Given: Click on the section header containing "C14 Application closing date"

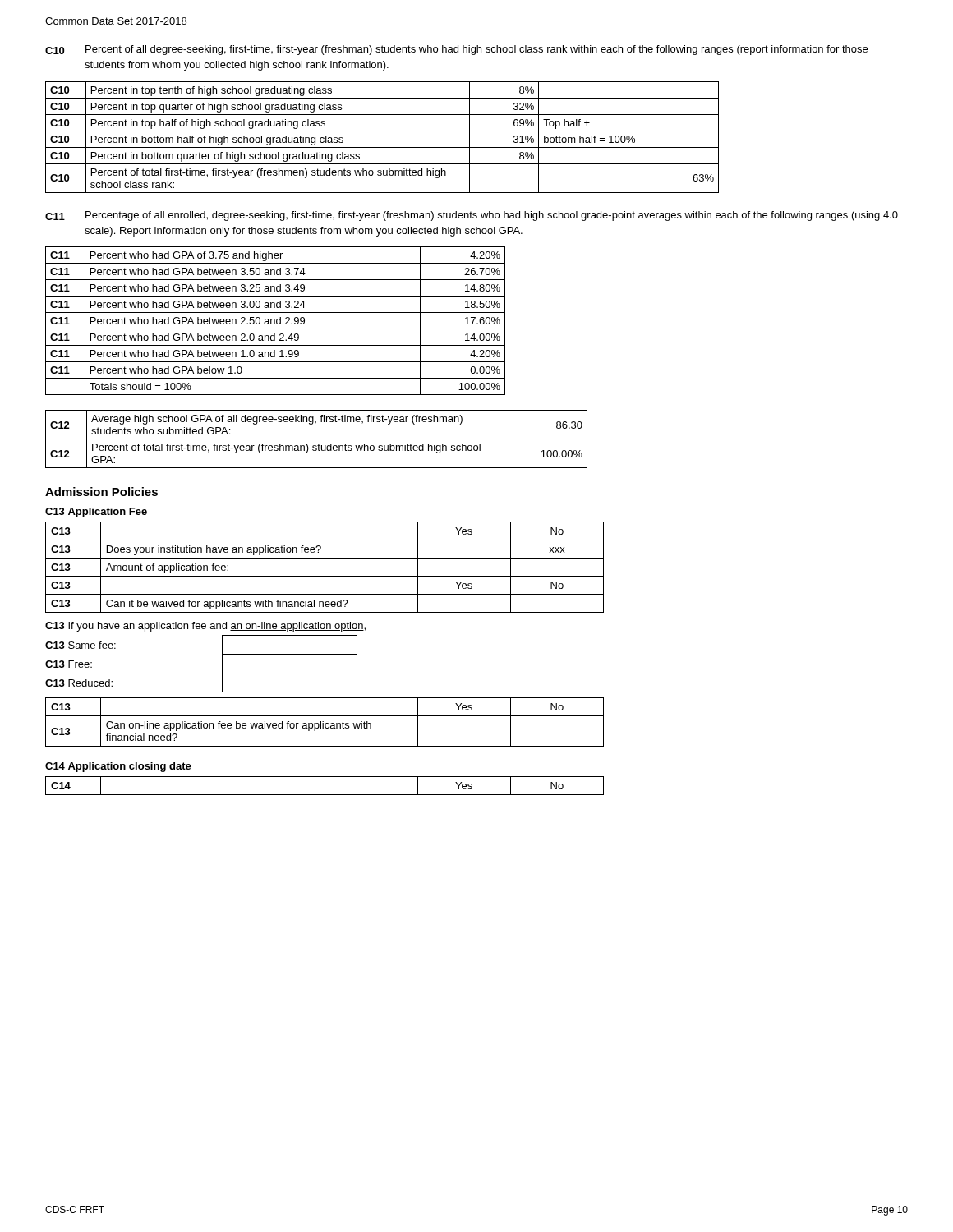Looking at the screenshot, I should (118, 766).
